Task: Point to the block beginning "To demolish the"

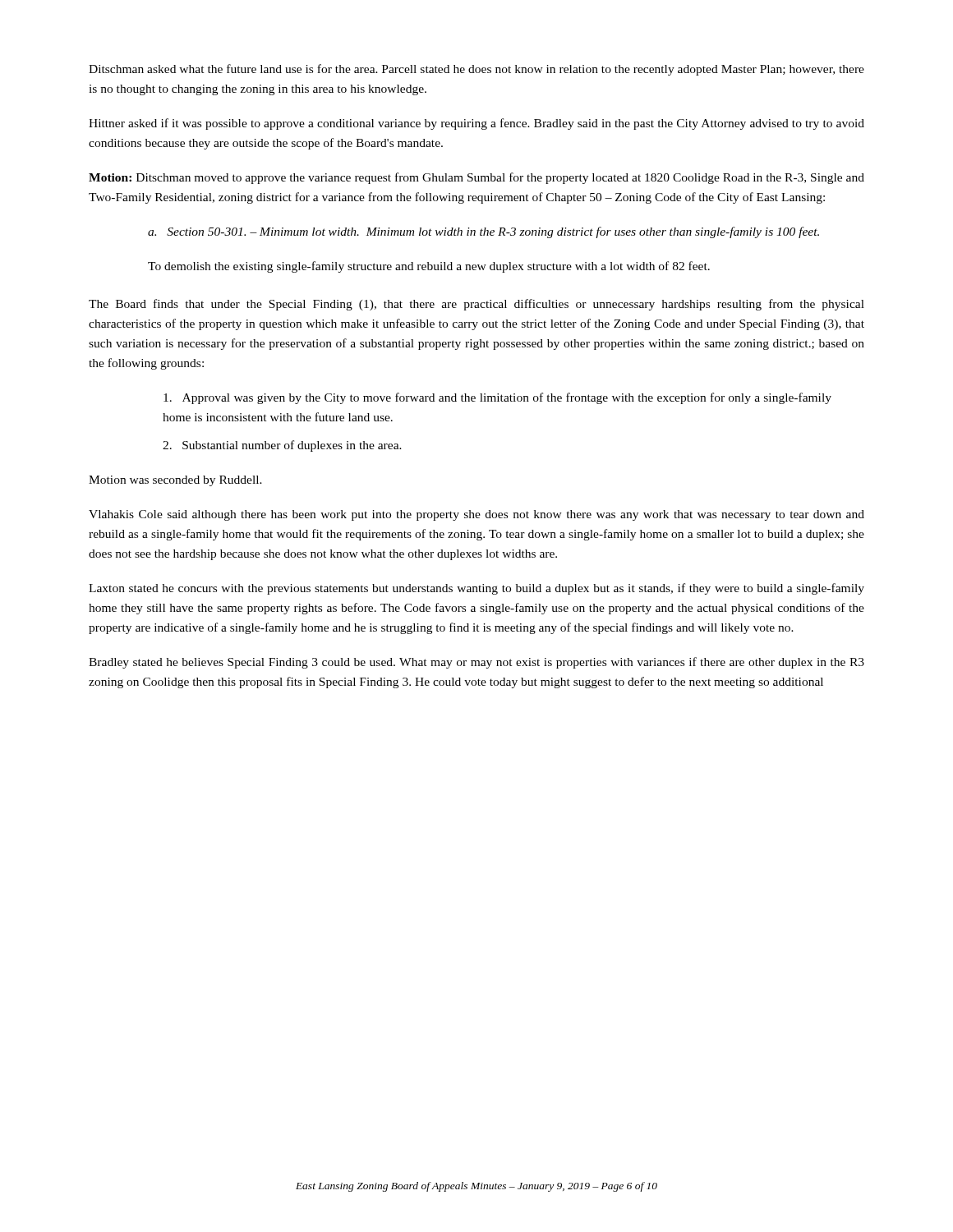Action: [429, 266]
